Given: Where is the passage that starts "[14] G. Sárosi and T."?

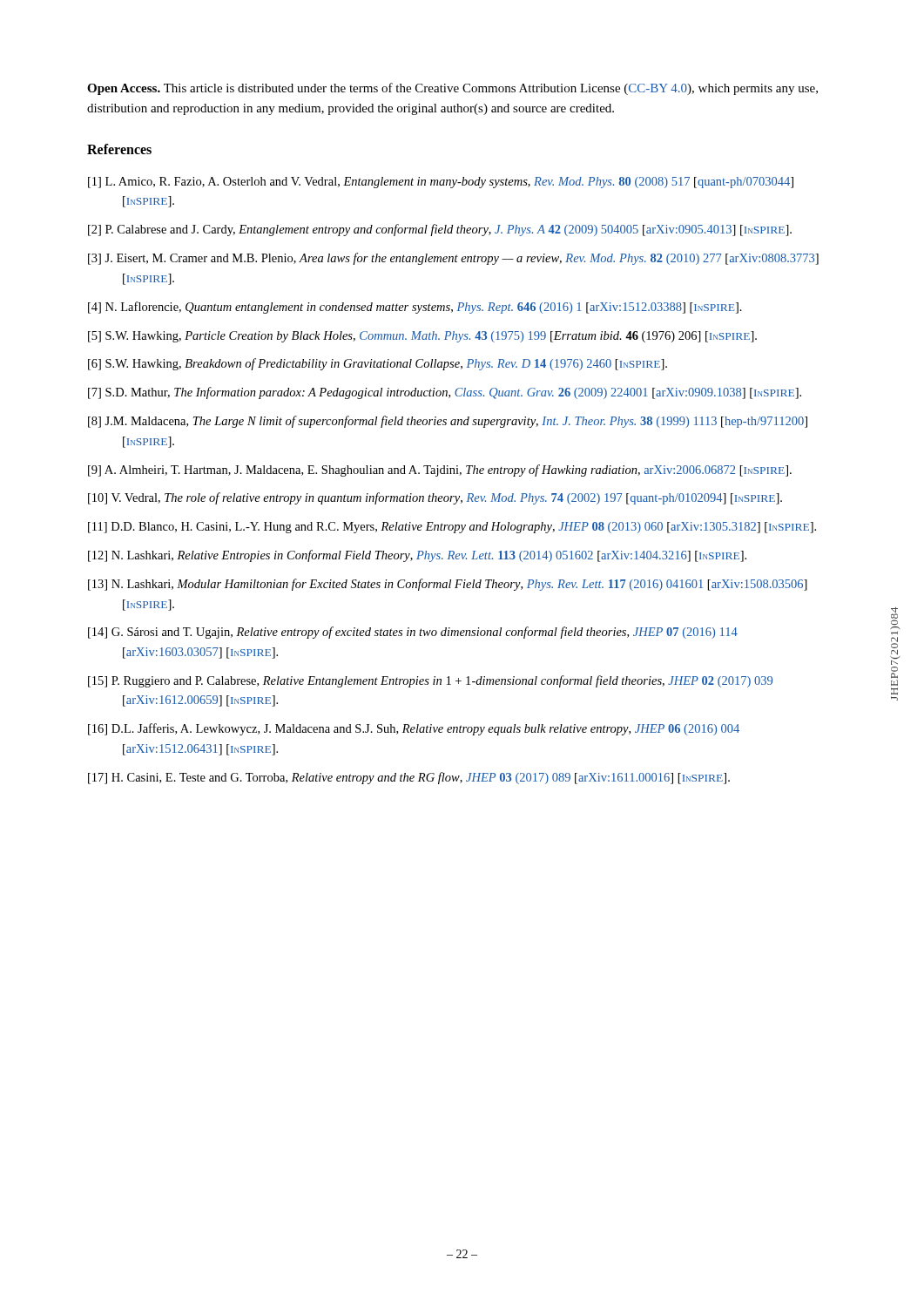Looking at the screenshot, I should [x=412, y=642].
